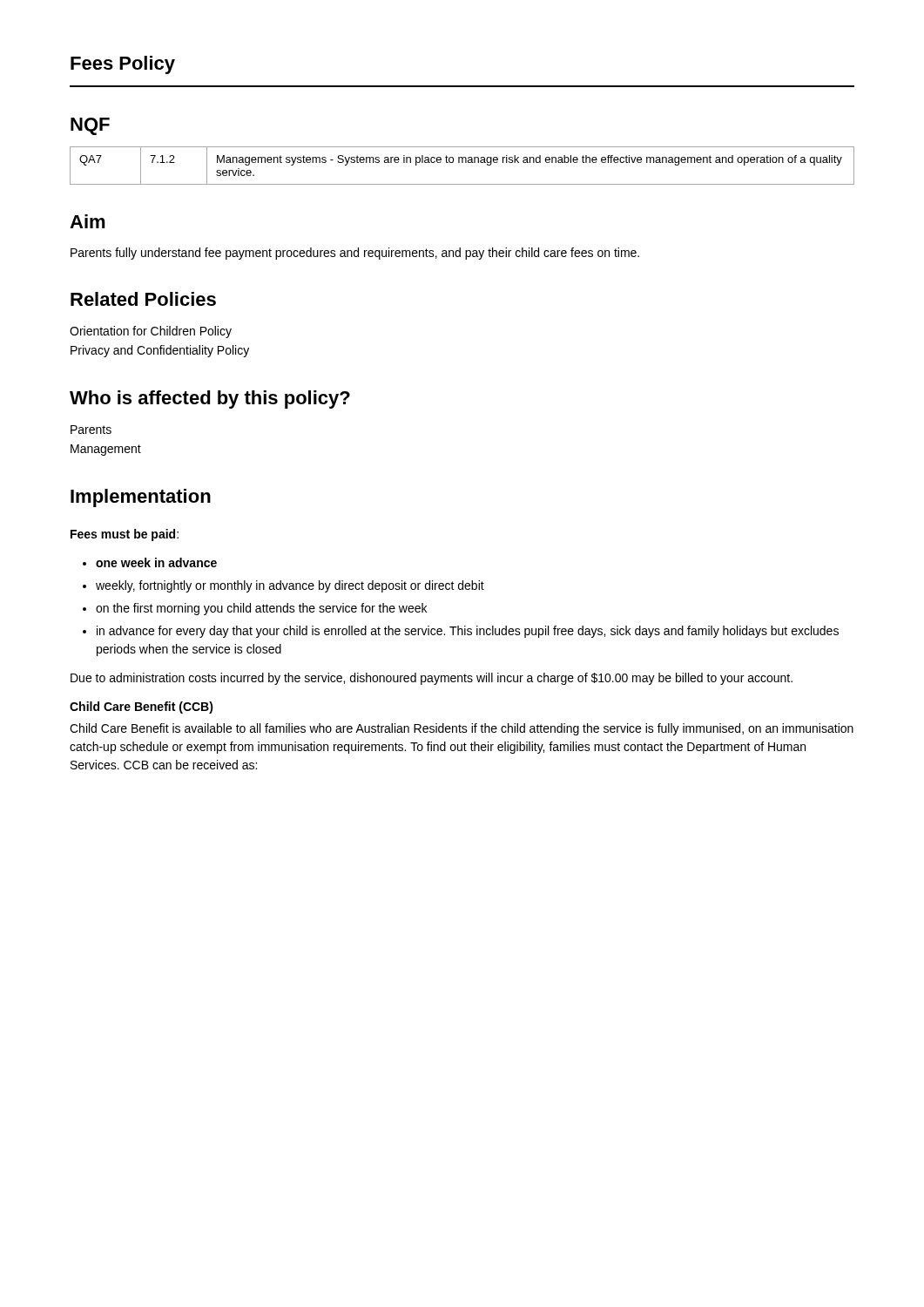Find the list item that reads "one week in advance weekly, fortnightly"
This screenshot has height=1307, width=924.
[x=156, y=562]
